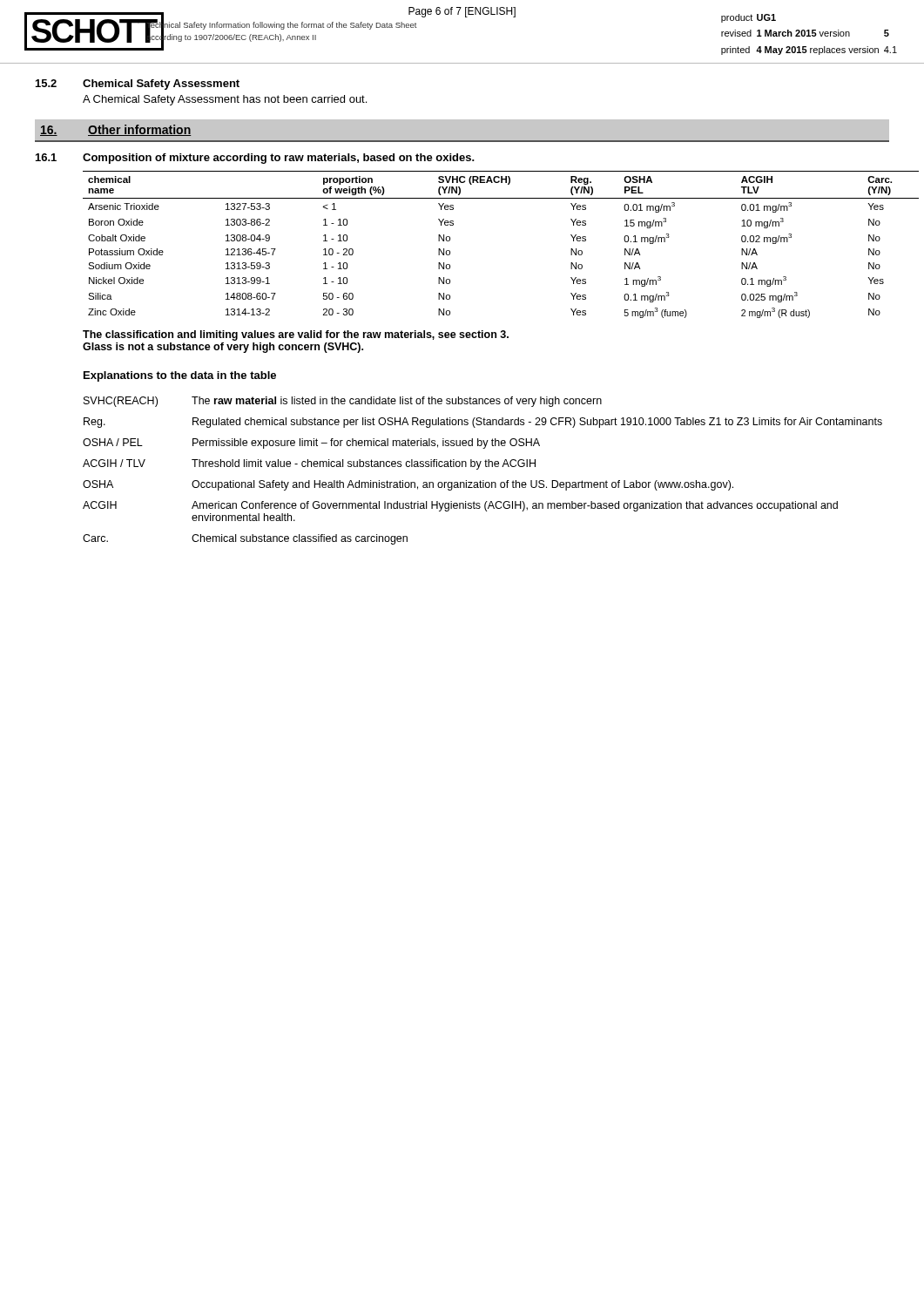Select the region starting "Explanations to the data in the"

click(x=180, y=375)
